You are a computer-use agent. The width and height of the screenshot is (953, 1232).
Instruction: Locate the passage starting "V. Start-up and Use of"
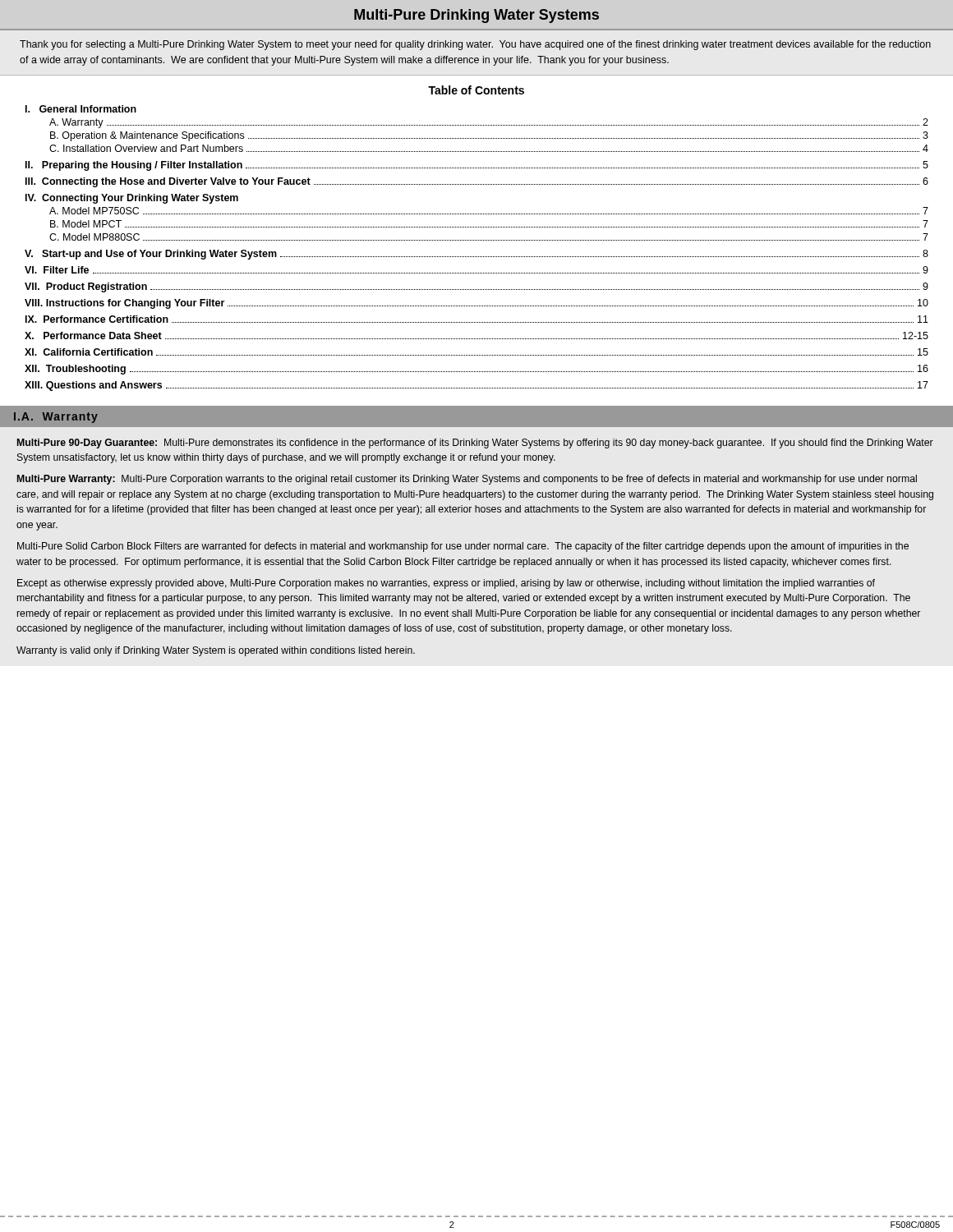tap(476, 253)
